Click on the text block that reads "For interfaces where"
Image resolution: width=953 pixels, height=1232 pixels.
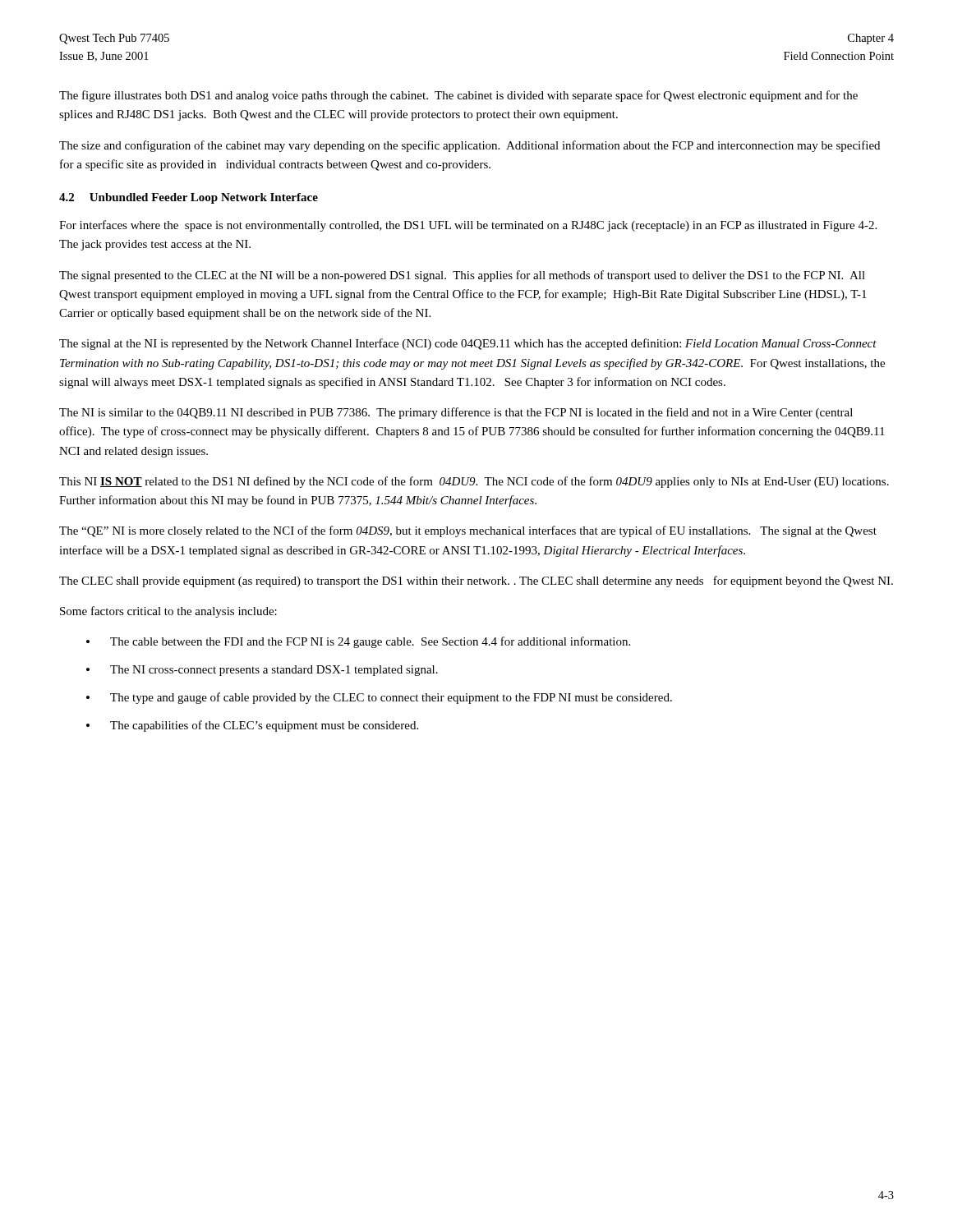[x=470, y=235]
